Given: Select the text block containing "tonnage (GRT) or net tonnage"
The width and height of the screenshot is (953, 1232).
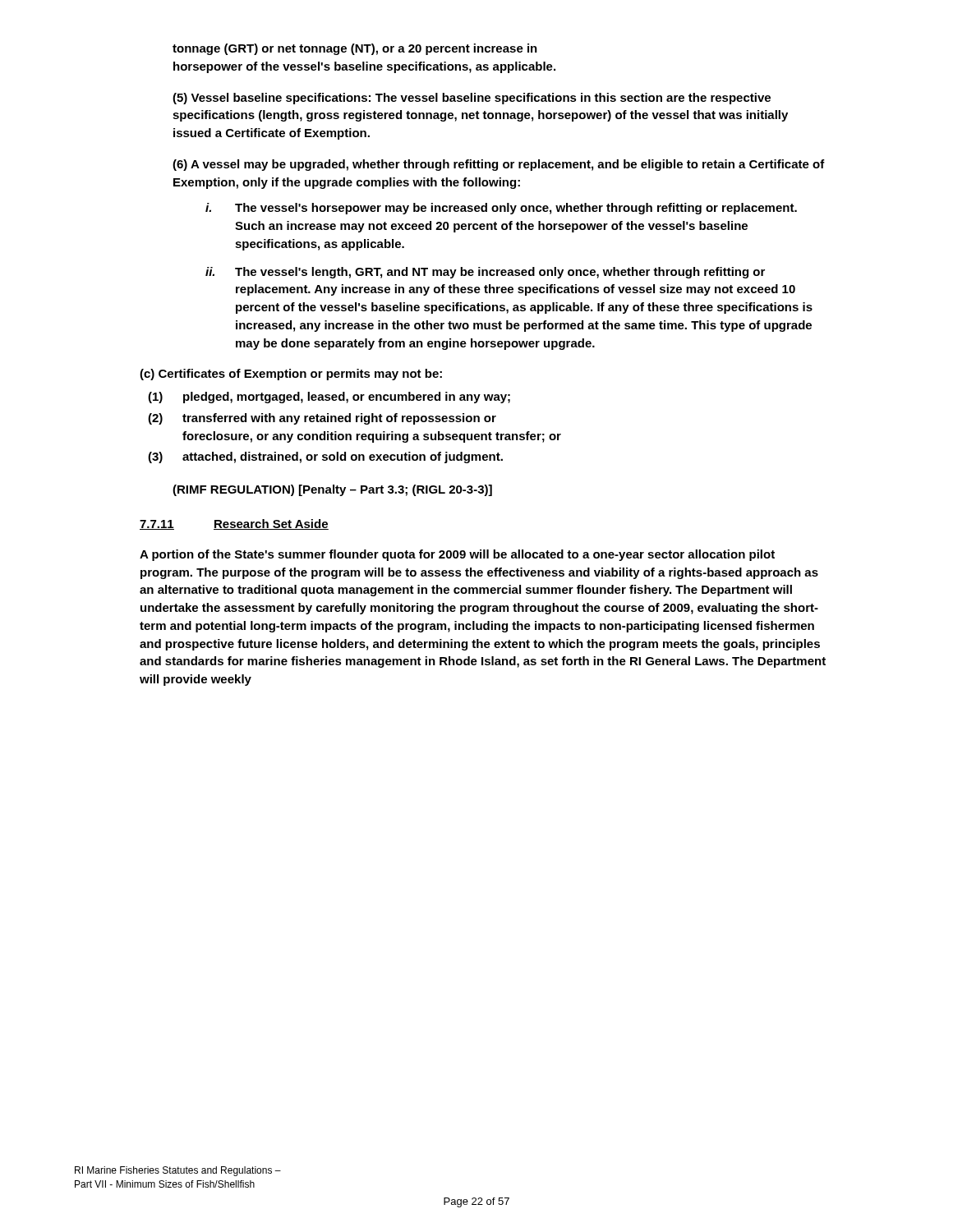Looking at the screenshot, I should (501, 57).
